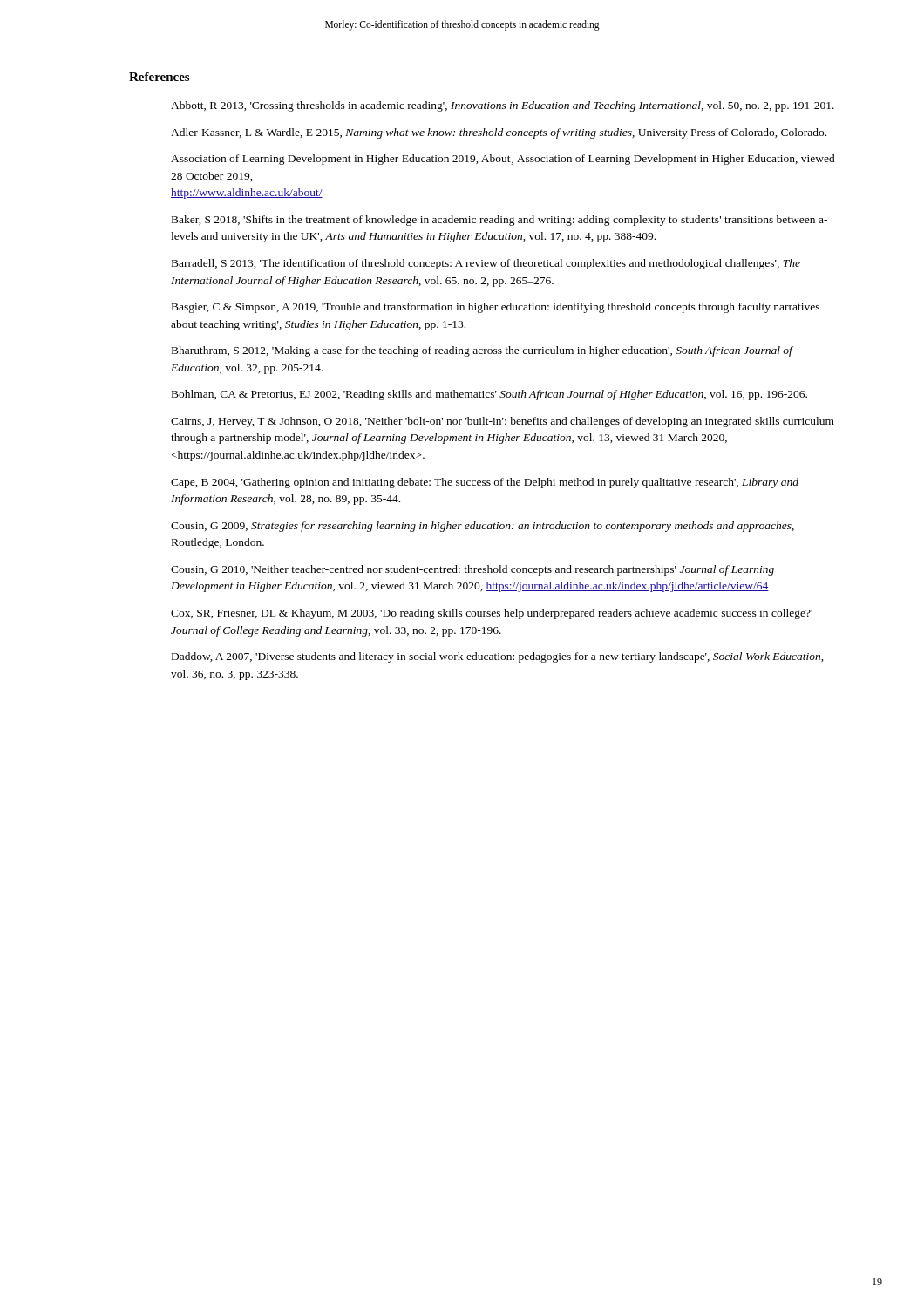The height and width of the screenshot is (1308, 924).
Task: Locate the block of text that opens with "Abbott, R 2013, 'Crossing thresholds in academic reading',"
Action: [483, 105]
